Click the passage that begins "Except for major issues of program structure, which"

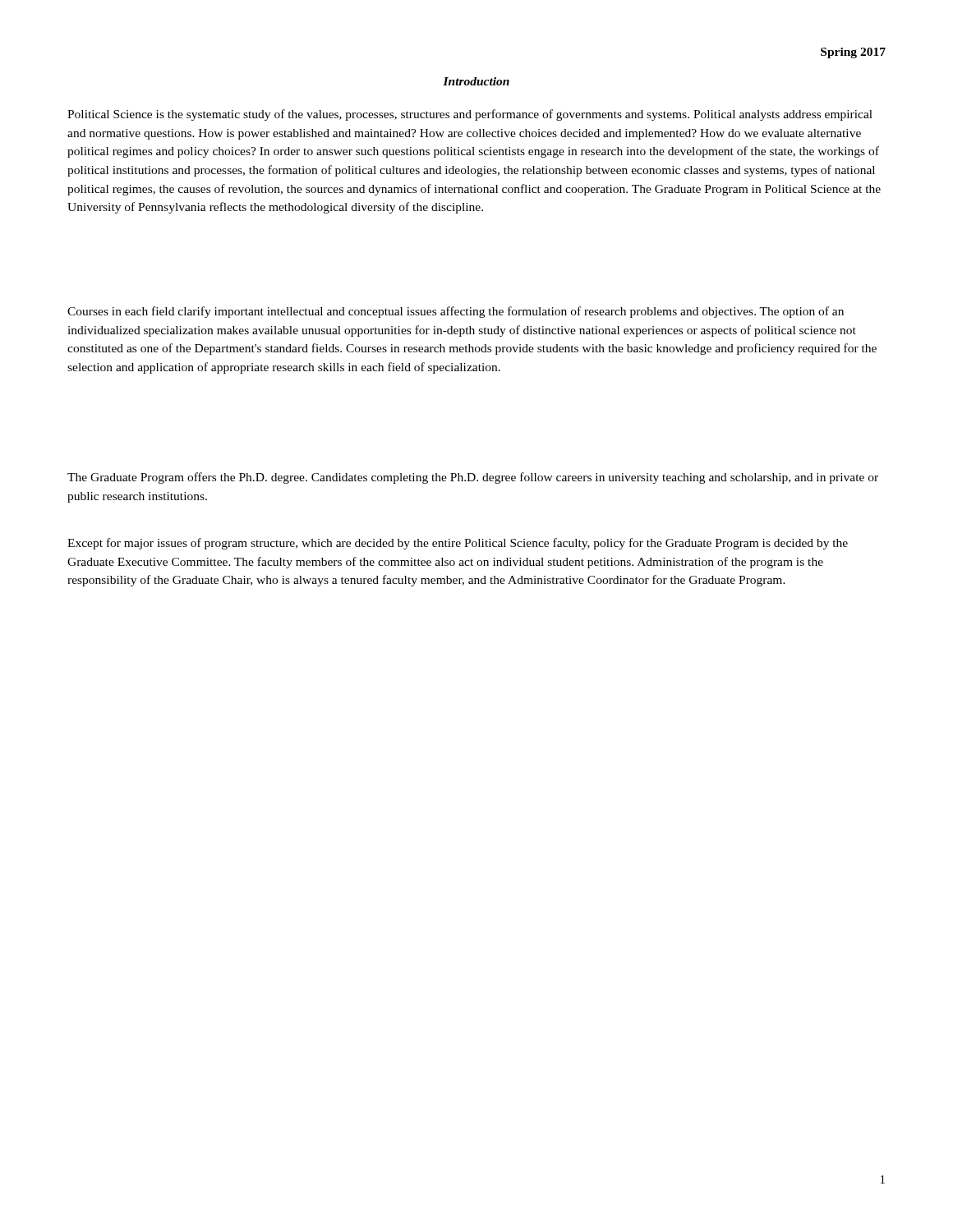[x=458, y=561]
